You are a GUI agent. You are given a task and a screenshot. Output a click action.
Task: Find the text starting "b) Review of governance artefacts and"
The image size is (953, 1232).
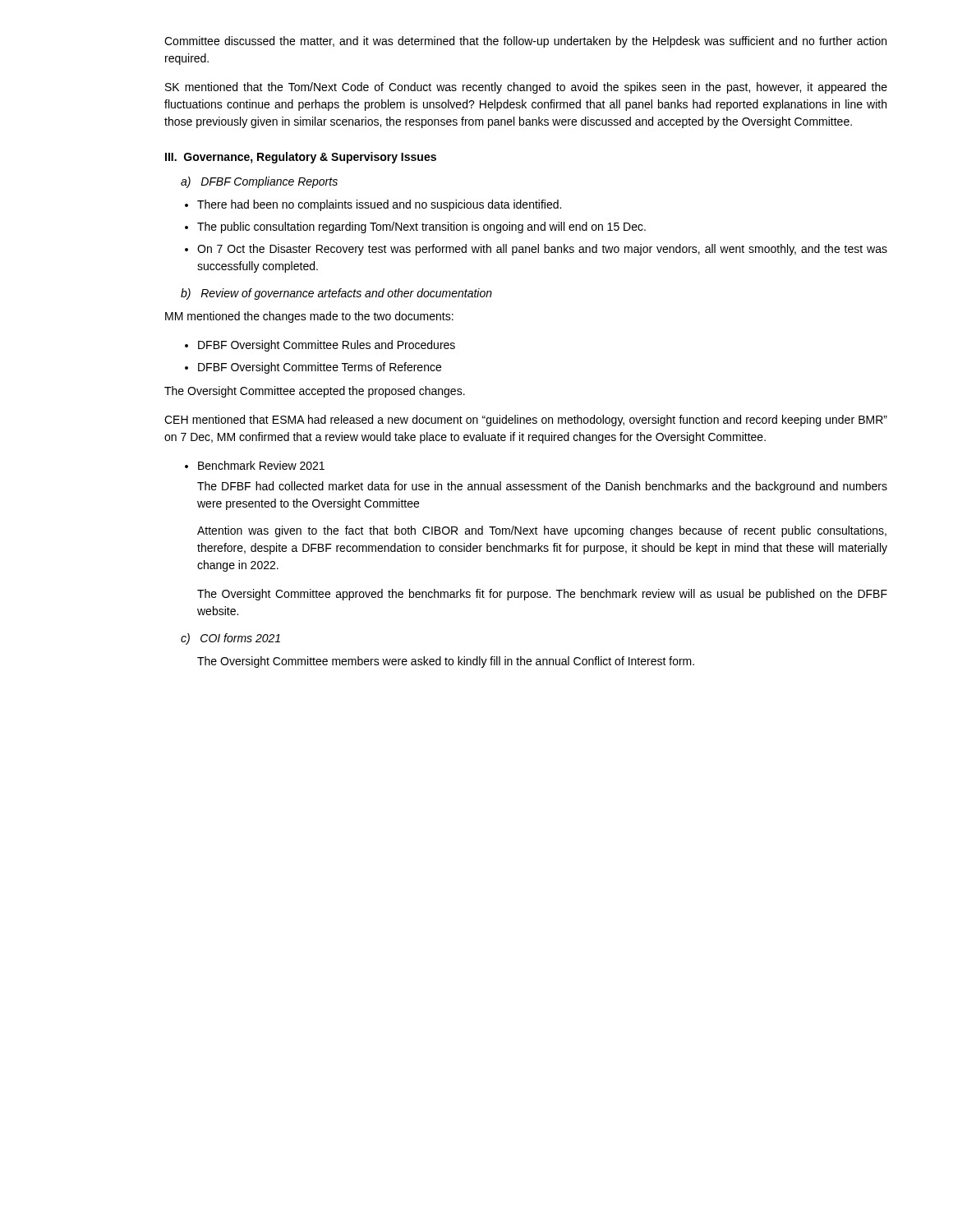click(336, 293)
